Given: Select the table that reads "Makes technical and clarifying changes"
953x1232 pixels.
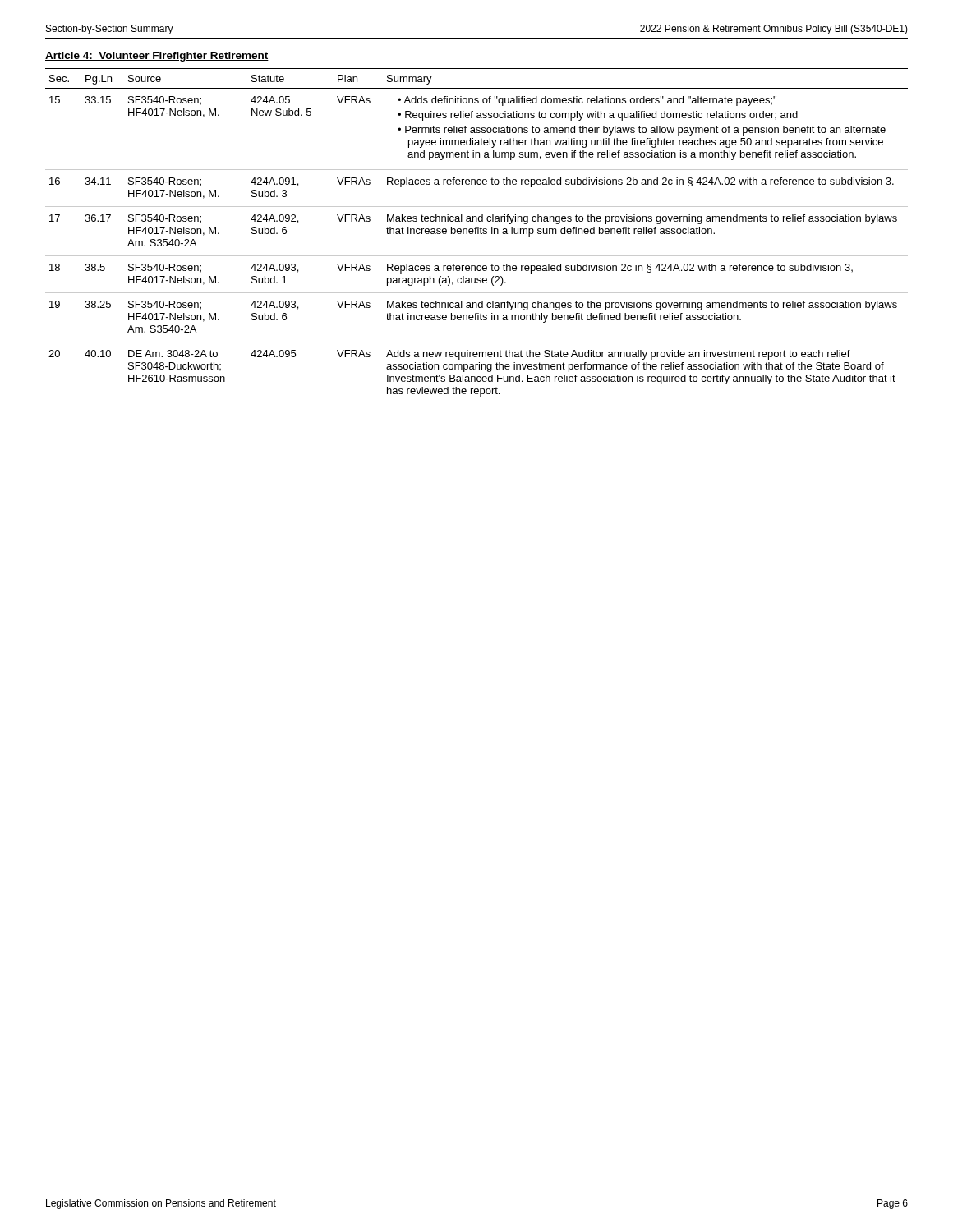Looking at the screenshot, I should click(x=476, y=236).
